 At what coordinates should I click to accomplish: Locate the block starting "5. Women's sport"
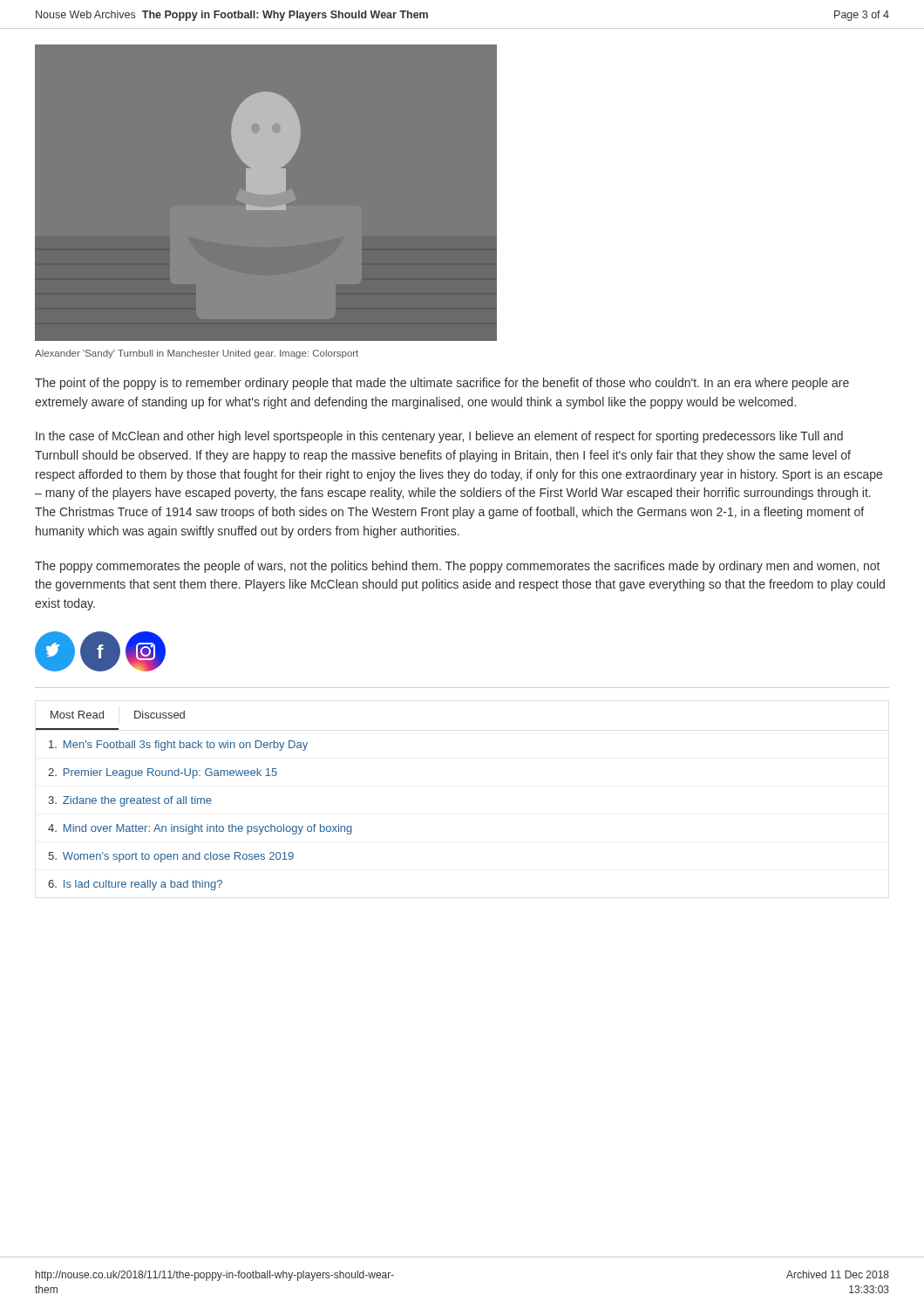pos(171,855)
